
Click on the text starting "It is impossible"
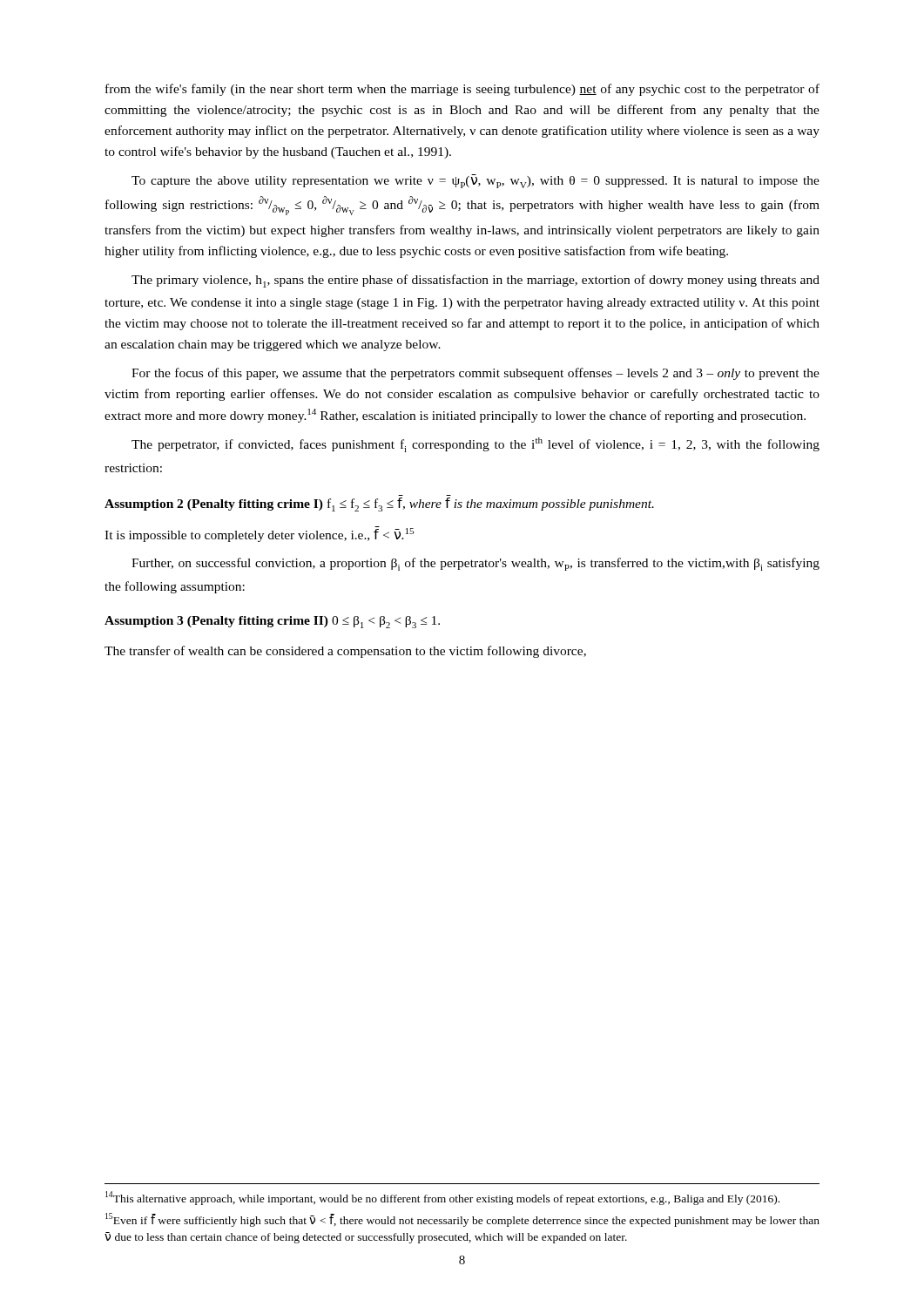click(259, 534)
